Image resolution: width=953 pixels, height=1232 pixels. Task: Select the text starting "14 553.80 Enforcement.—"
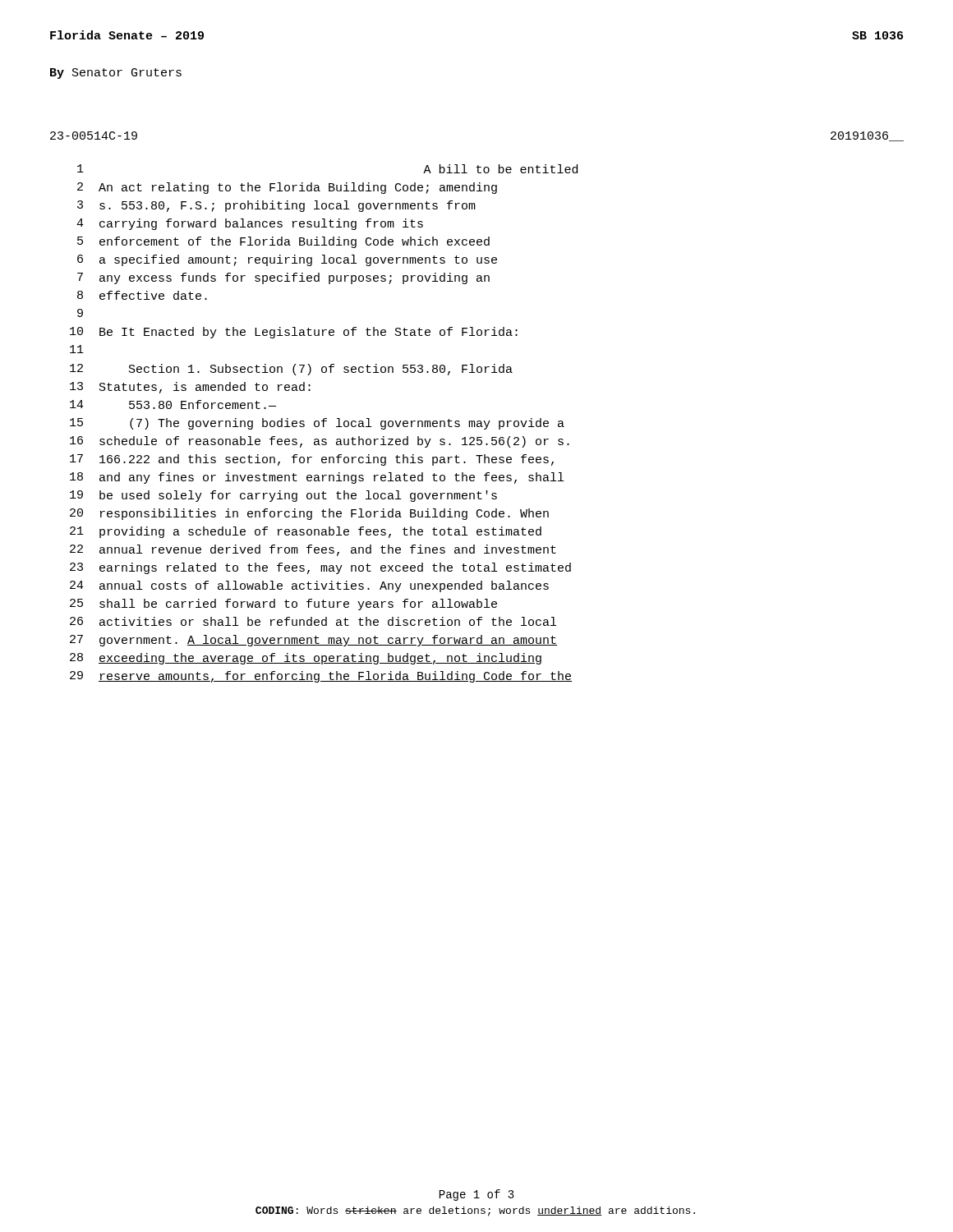pyautogui.click(x=173, y=405)
